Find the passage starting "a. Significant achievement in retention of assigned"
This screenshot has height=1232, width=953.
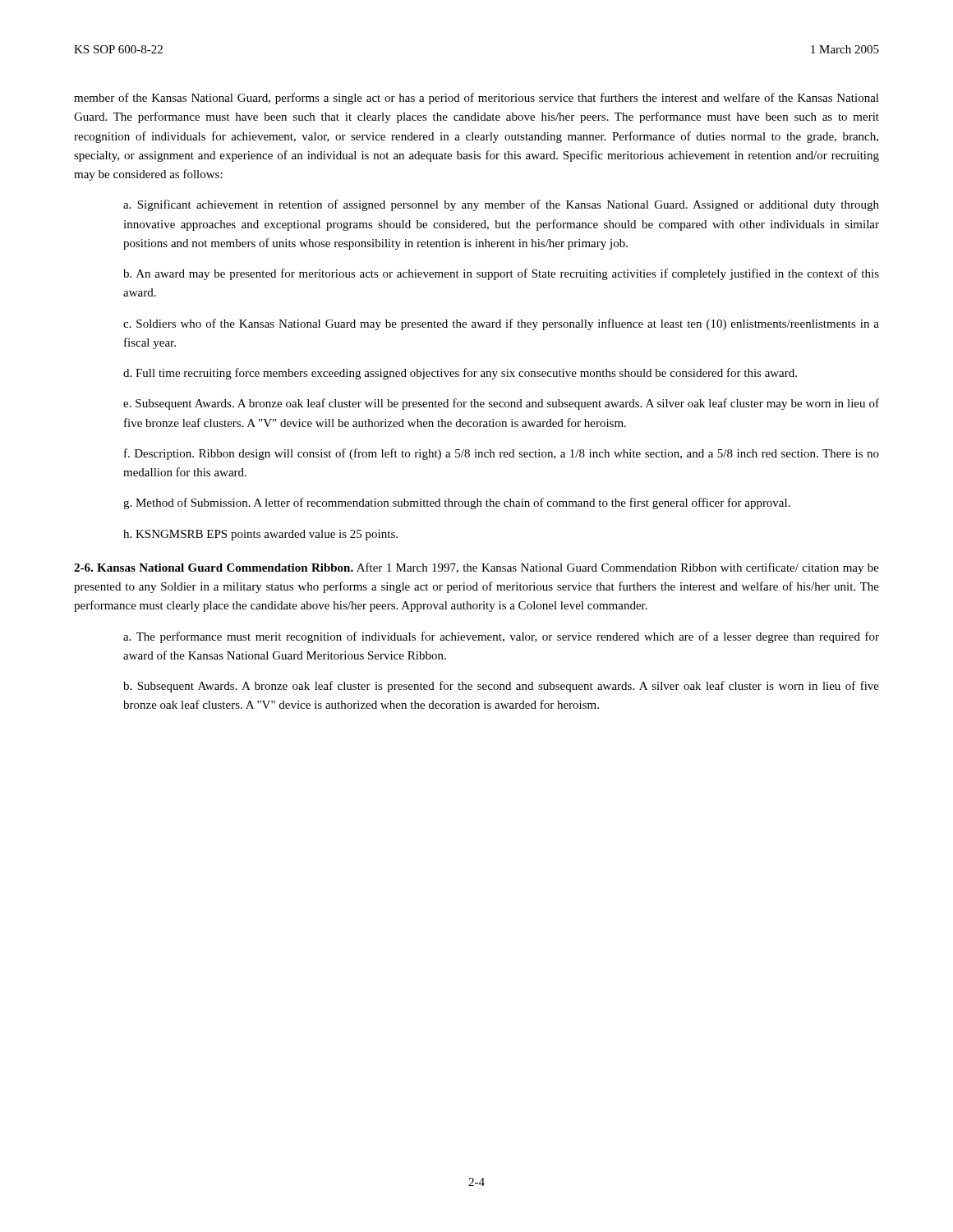click(501, 224)
